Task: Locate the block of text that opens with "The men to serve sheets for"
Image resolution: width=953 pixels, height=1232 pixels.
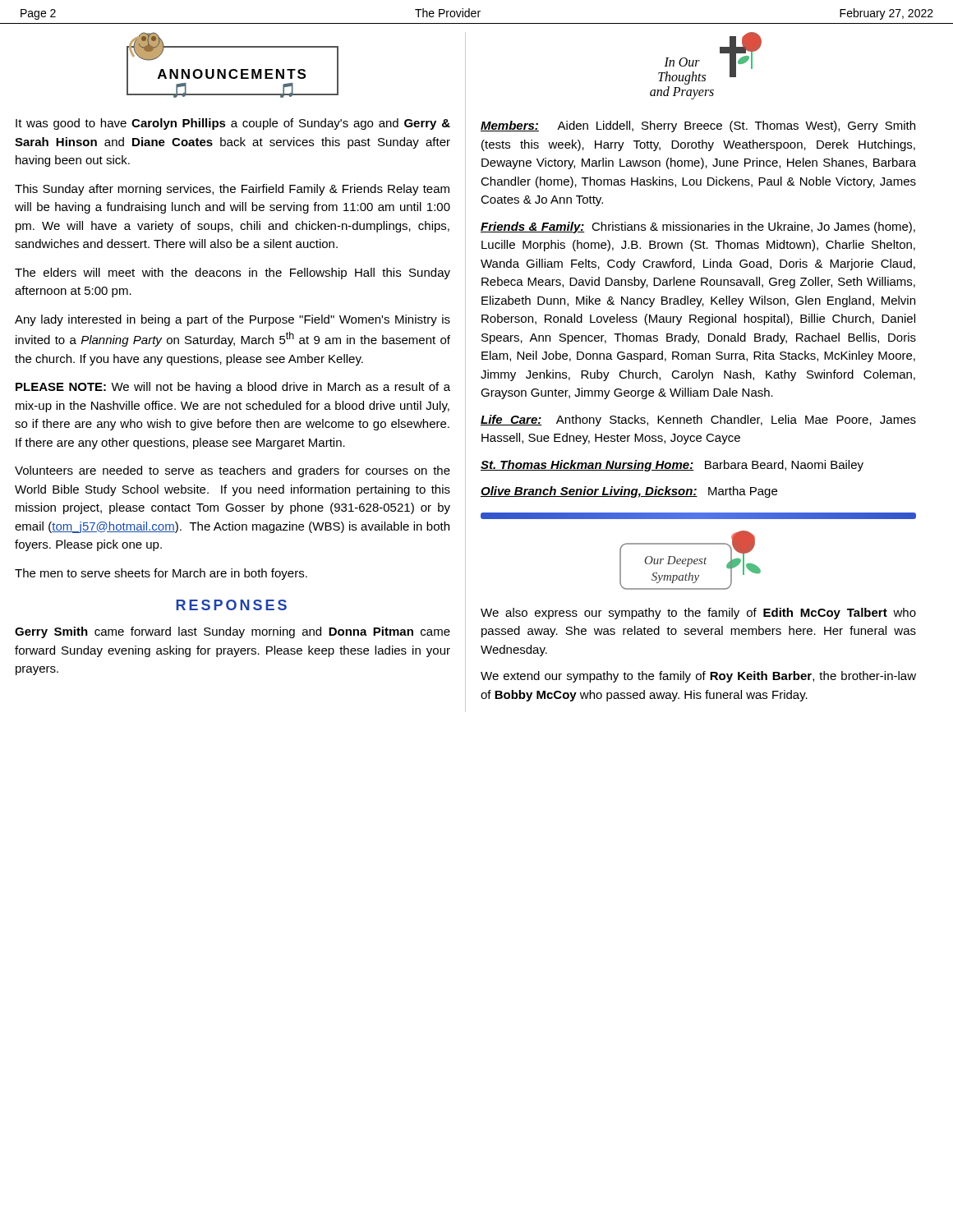Action: point(232,573)
